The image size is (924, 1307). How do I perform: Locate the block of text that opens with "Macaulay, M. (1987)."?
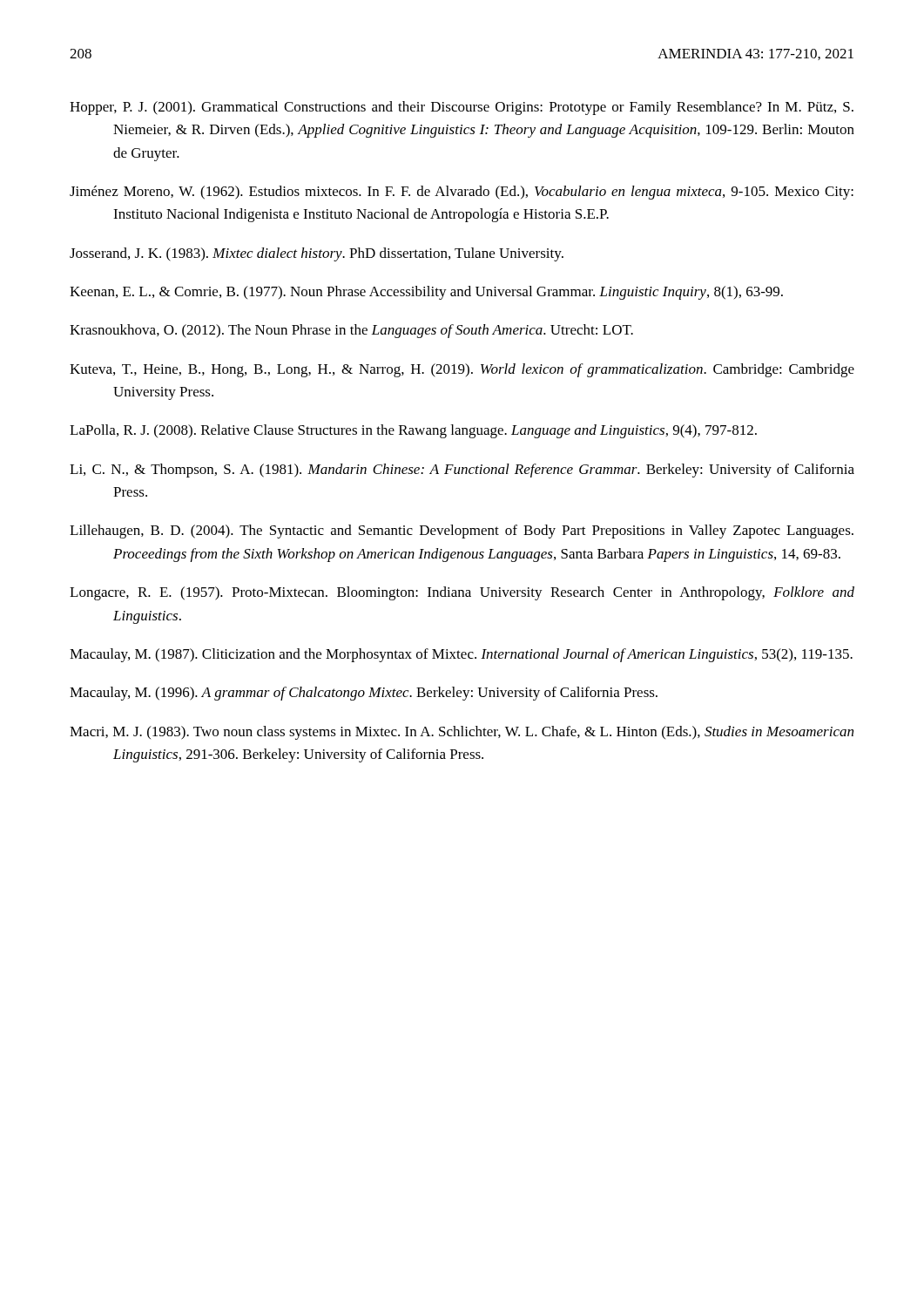click(x=461, y=654)
